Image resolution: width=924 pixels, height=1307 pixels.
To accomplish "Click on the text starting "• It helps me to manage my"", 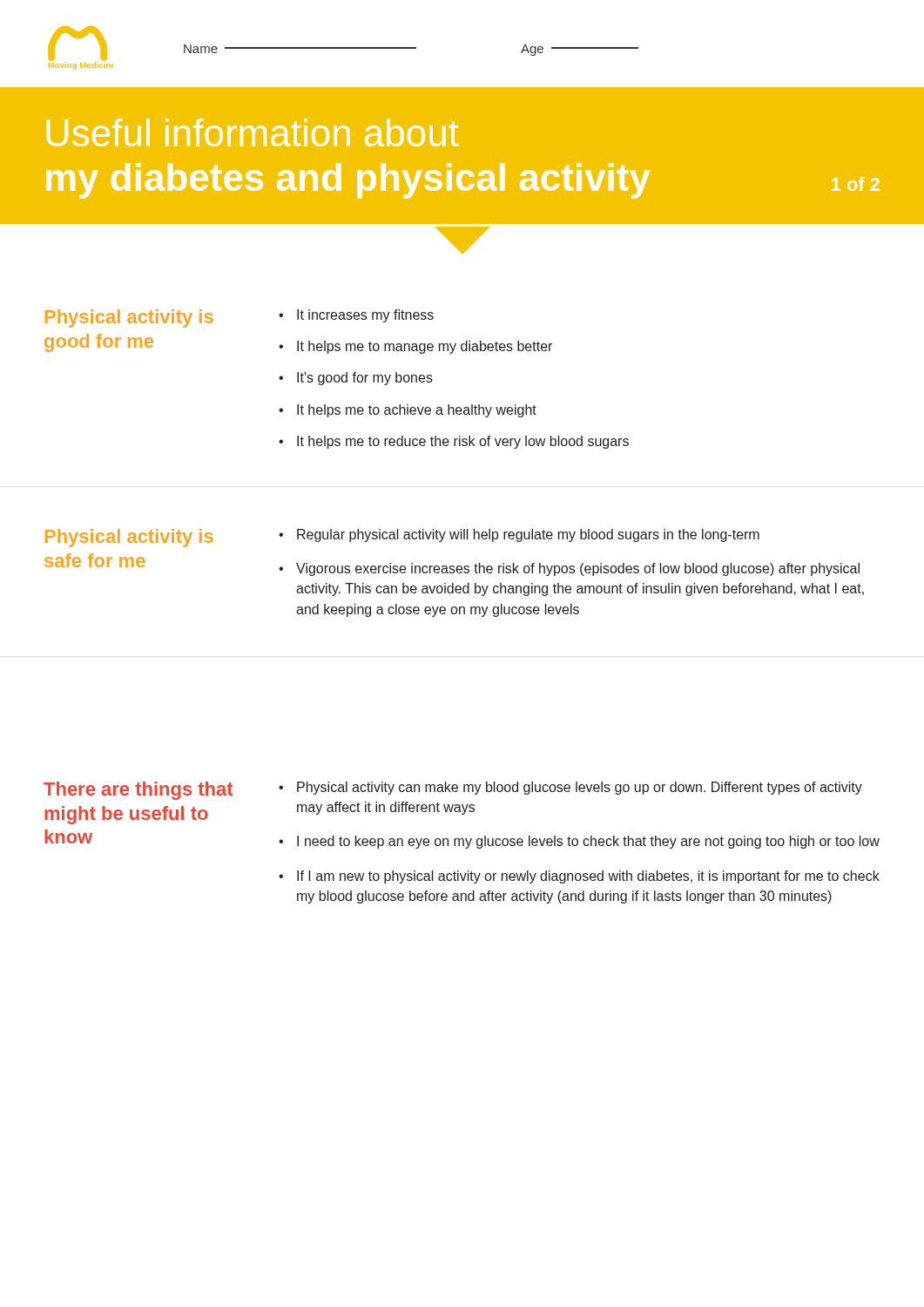I will 416,347.
